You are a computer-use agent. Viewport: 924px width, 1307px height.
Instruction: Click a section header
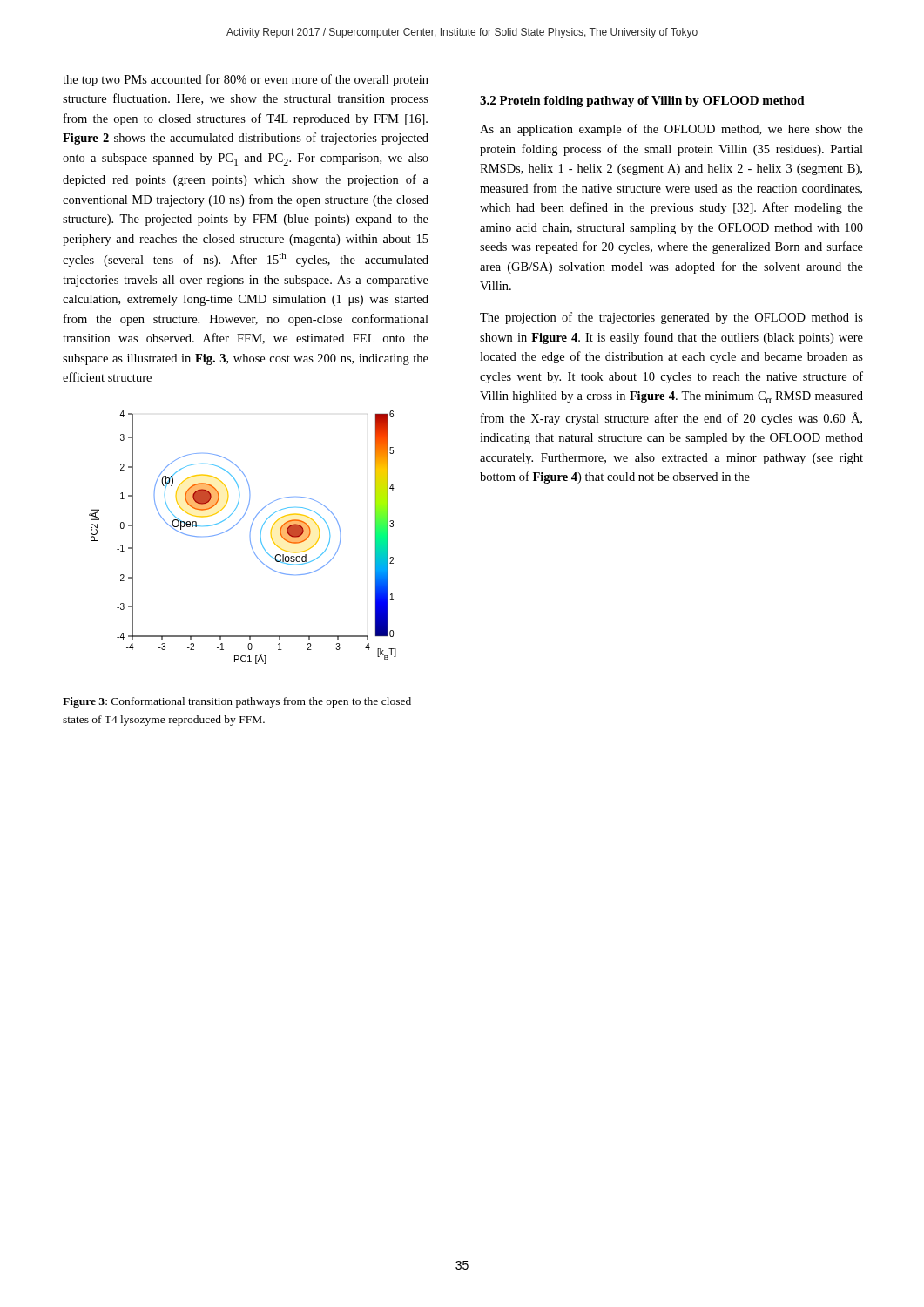[642, 100]
